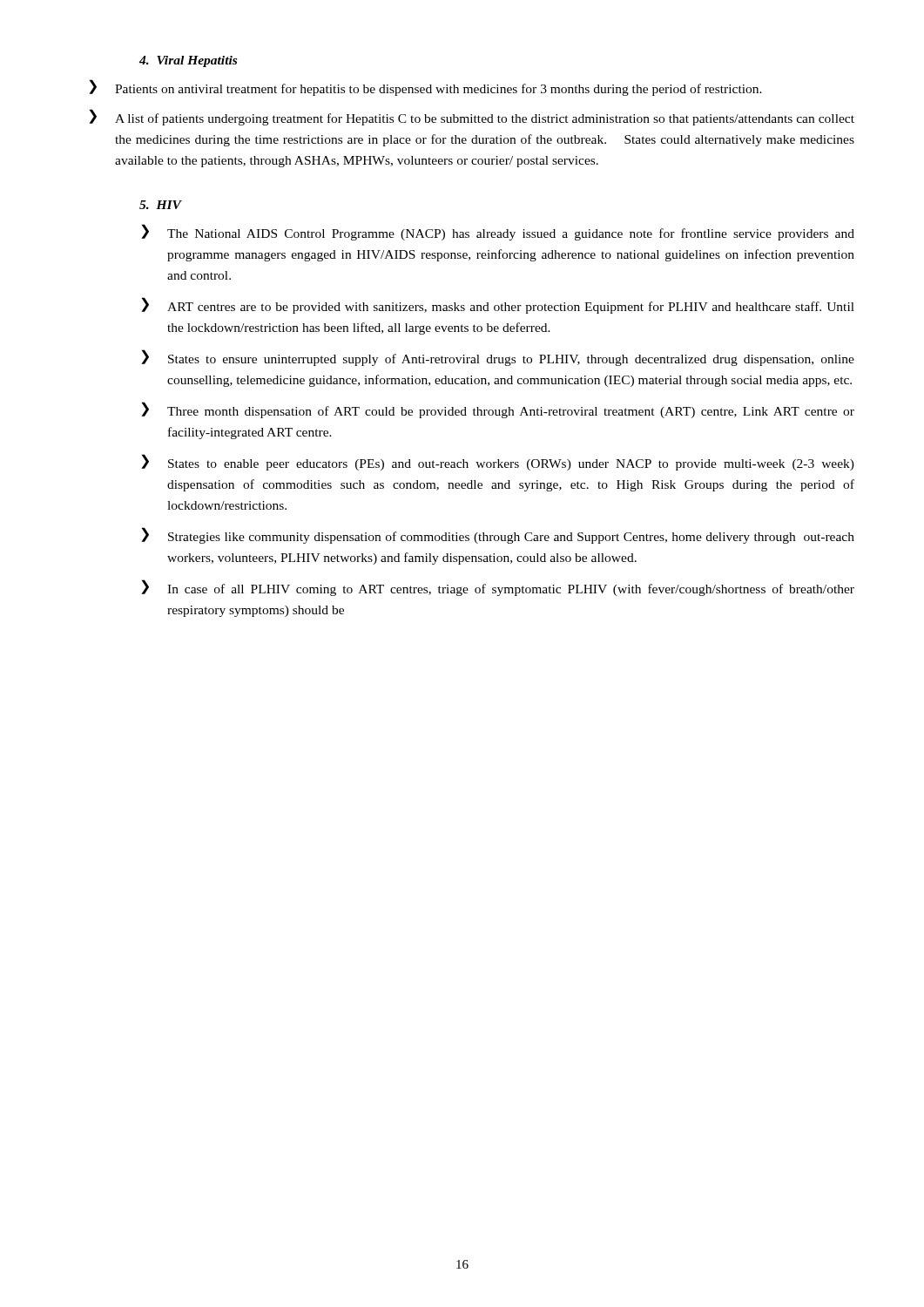This screenshot has width=924, height=1307.
Task: Click the passage that begins "❯ ART centres are to"
Action: 497,317
